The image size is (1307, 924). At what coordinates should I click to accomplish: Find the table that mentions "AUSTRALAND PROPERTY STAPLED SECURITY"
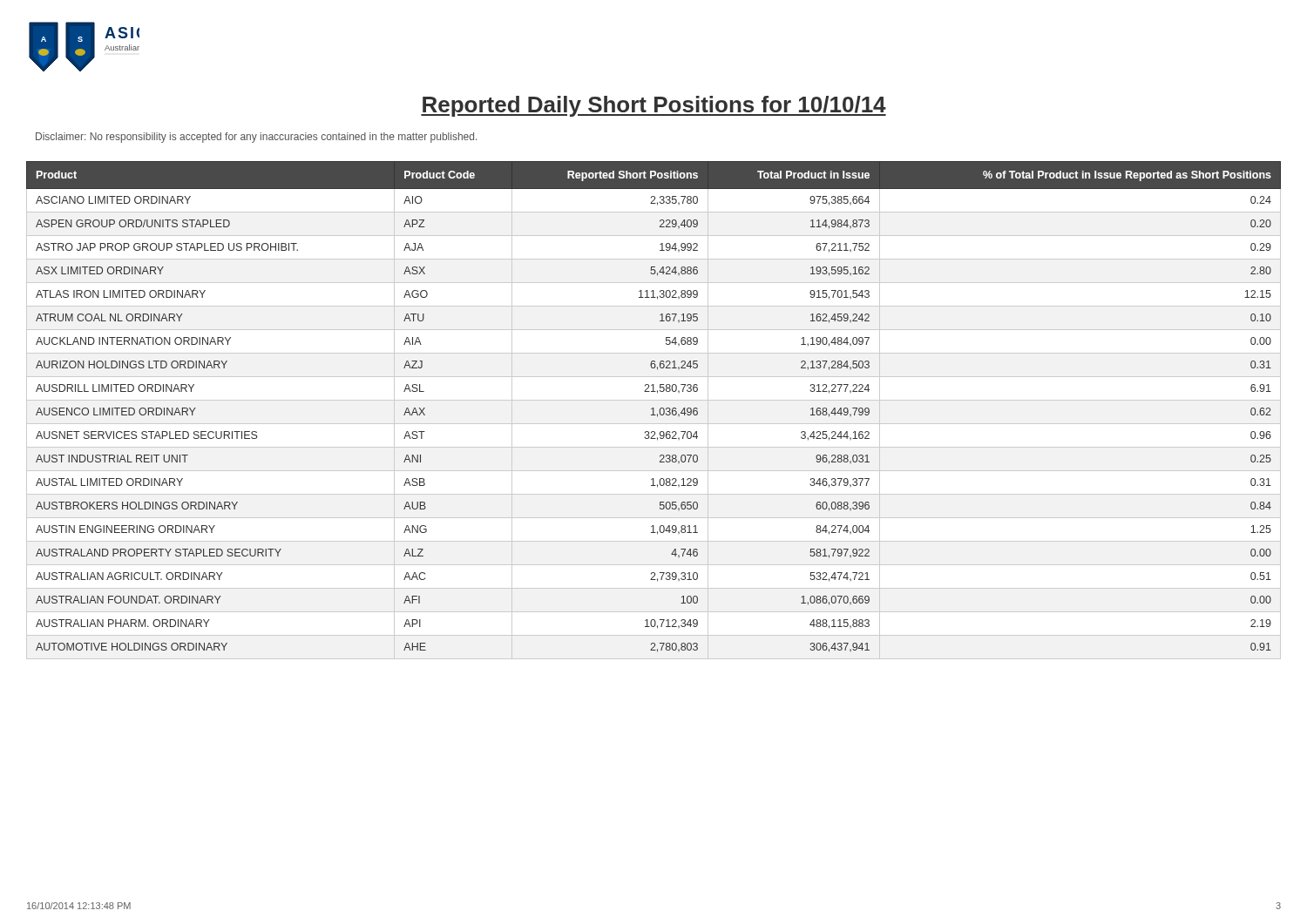[x=654, y=410]
